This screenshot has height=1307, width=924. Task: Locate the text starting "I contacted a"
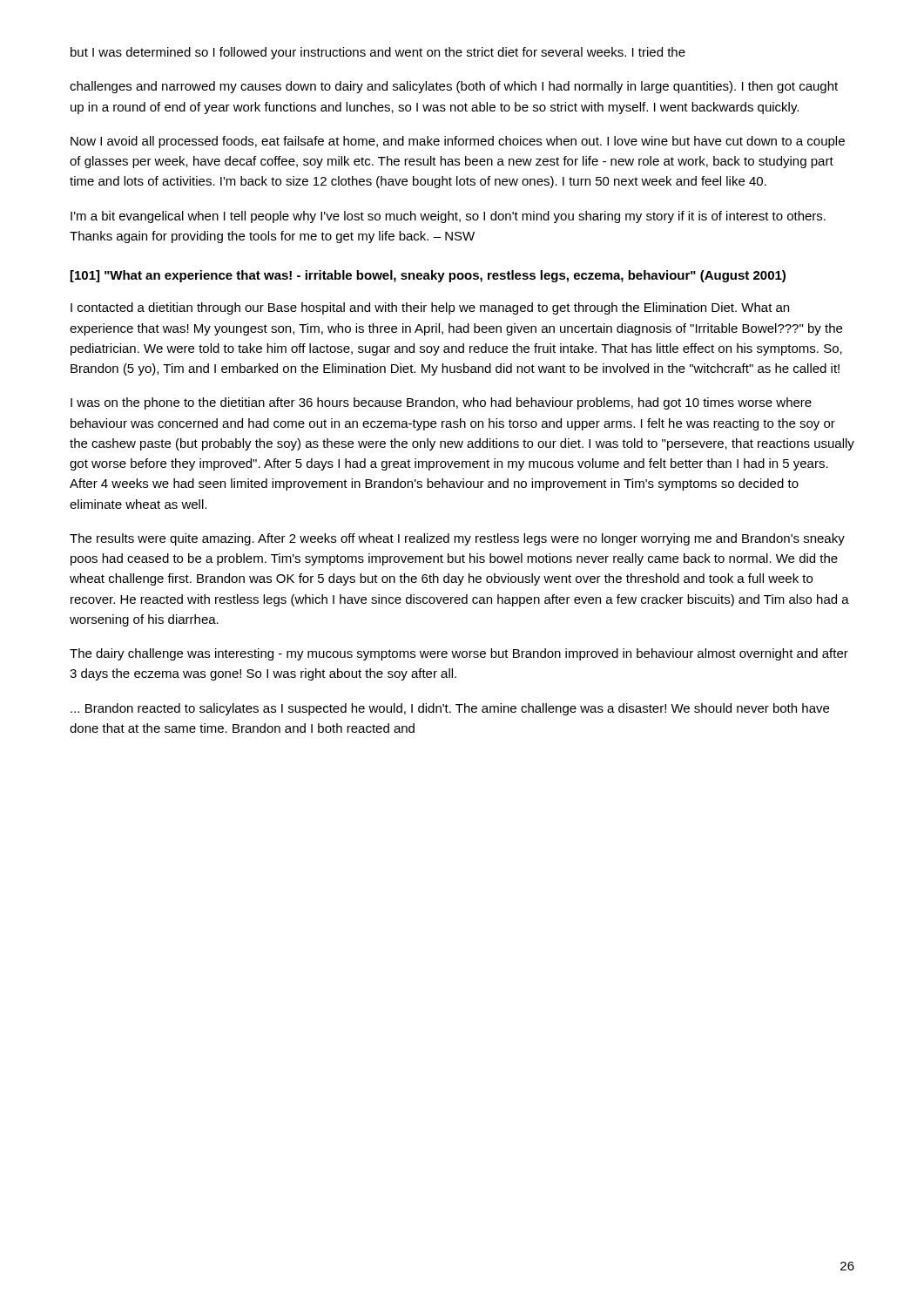[456, 338]
